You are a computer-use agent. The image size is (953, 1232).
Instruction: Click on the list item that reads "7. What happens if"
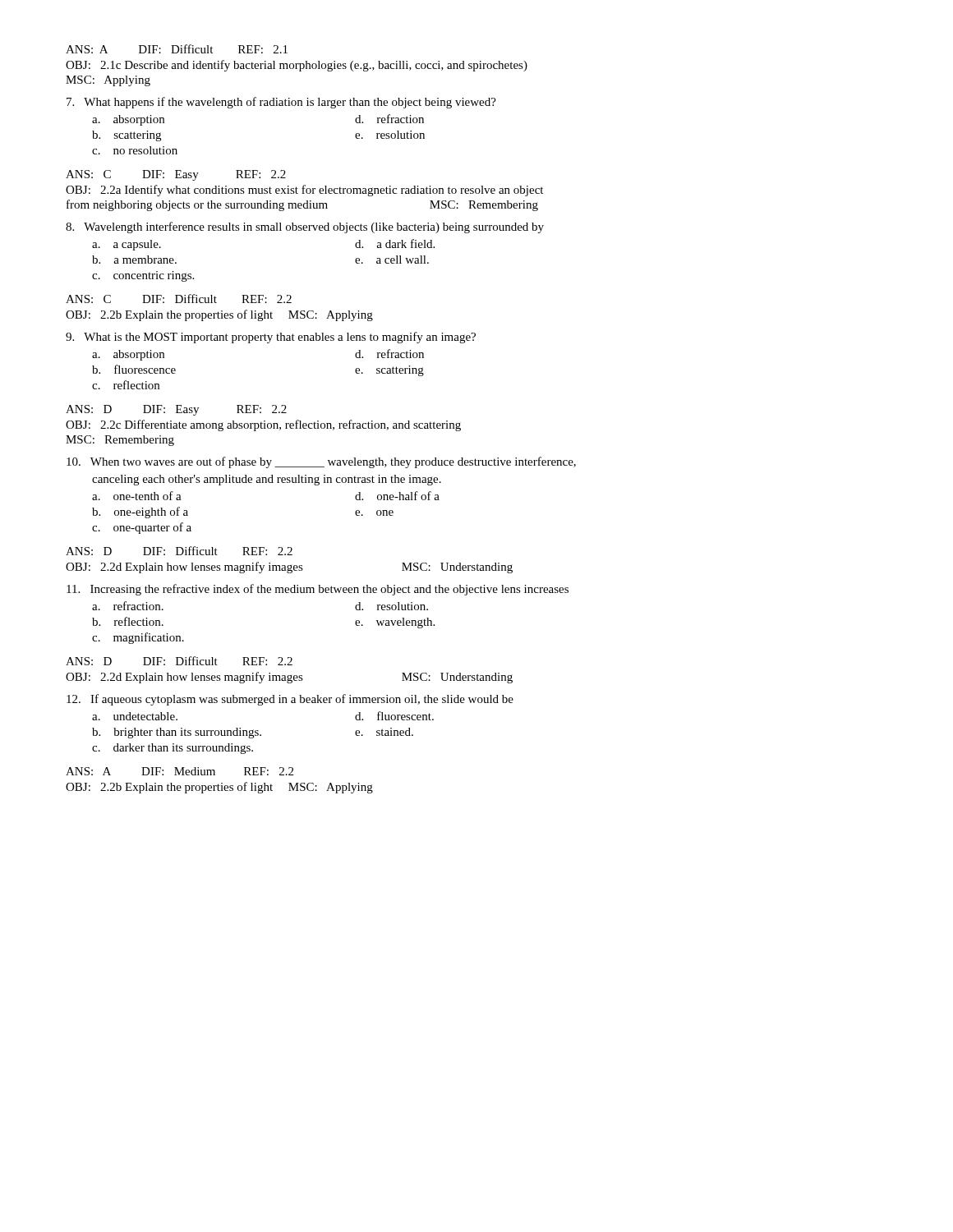tap(281, 103)
